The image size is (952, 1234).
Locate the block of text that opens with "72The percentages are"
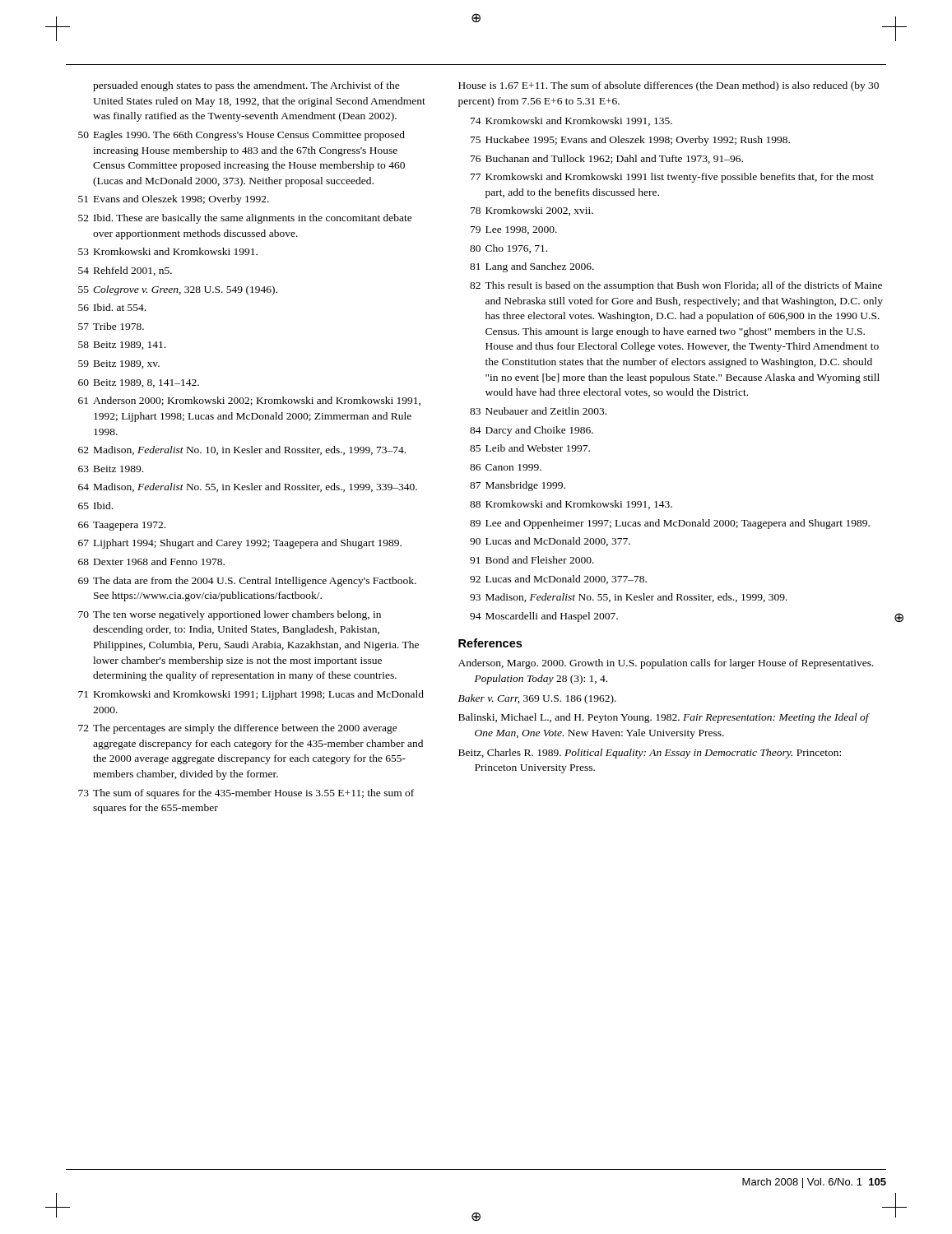pyautogui.click(x=247, y=751)
